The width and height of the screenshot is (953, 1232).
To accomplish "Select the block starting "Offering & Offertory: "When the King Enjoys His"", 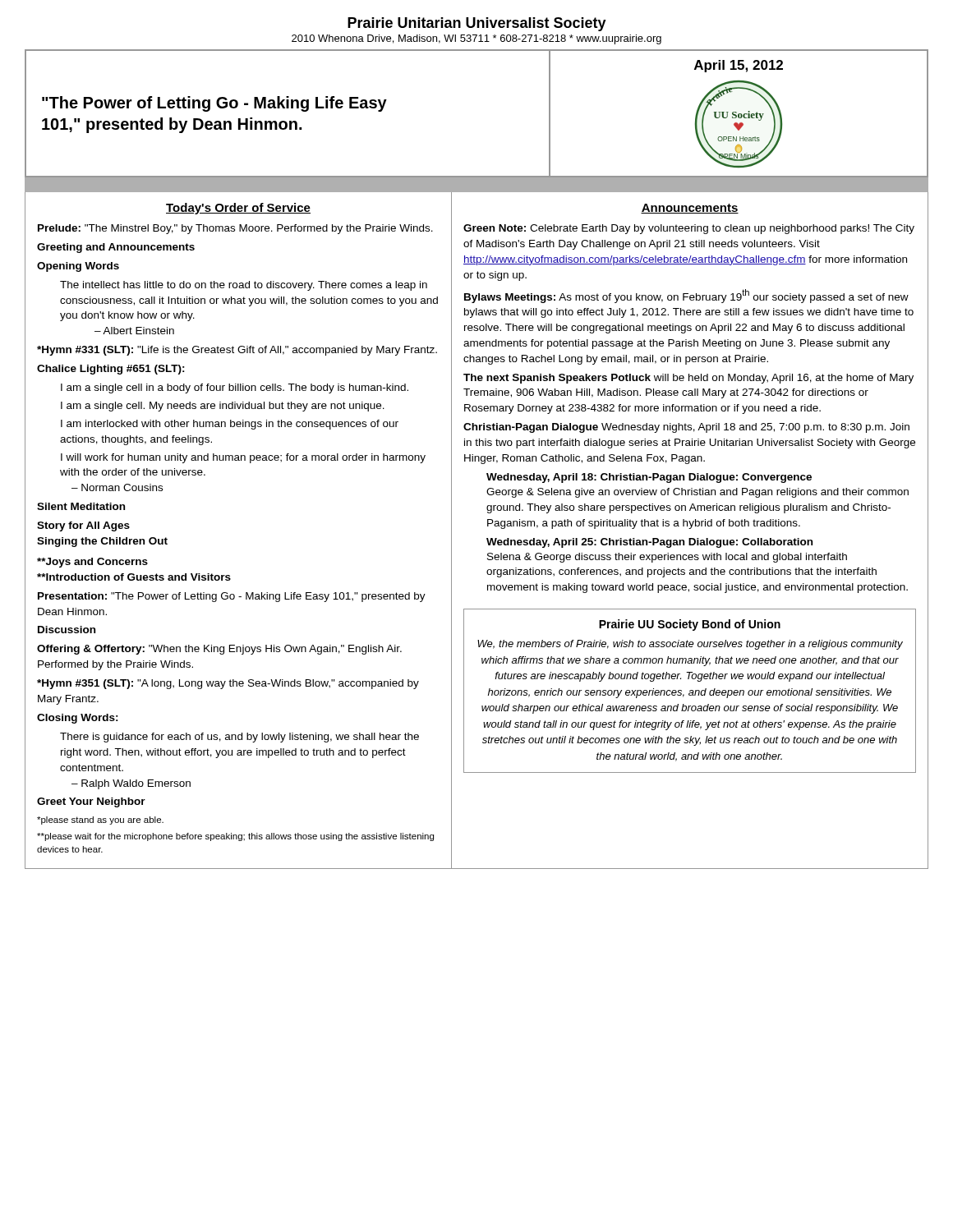I will coord(220,657).
